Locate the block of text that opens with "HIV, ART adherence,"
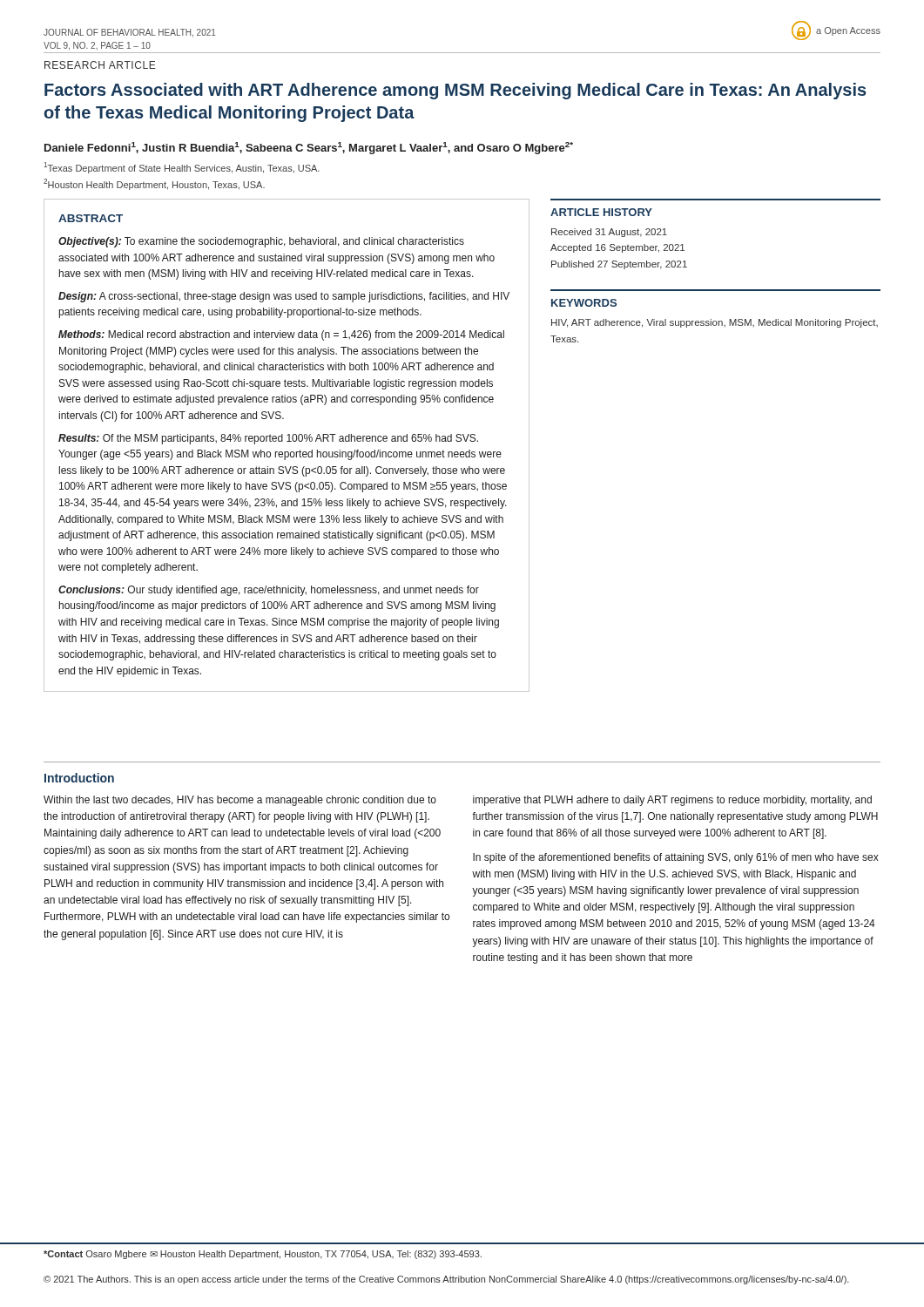 click(x=714, y=331)
